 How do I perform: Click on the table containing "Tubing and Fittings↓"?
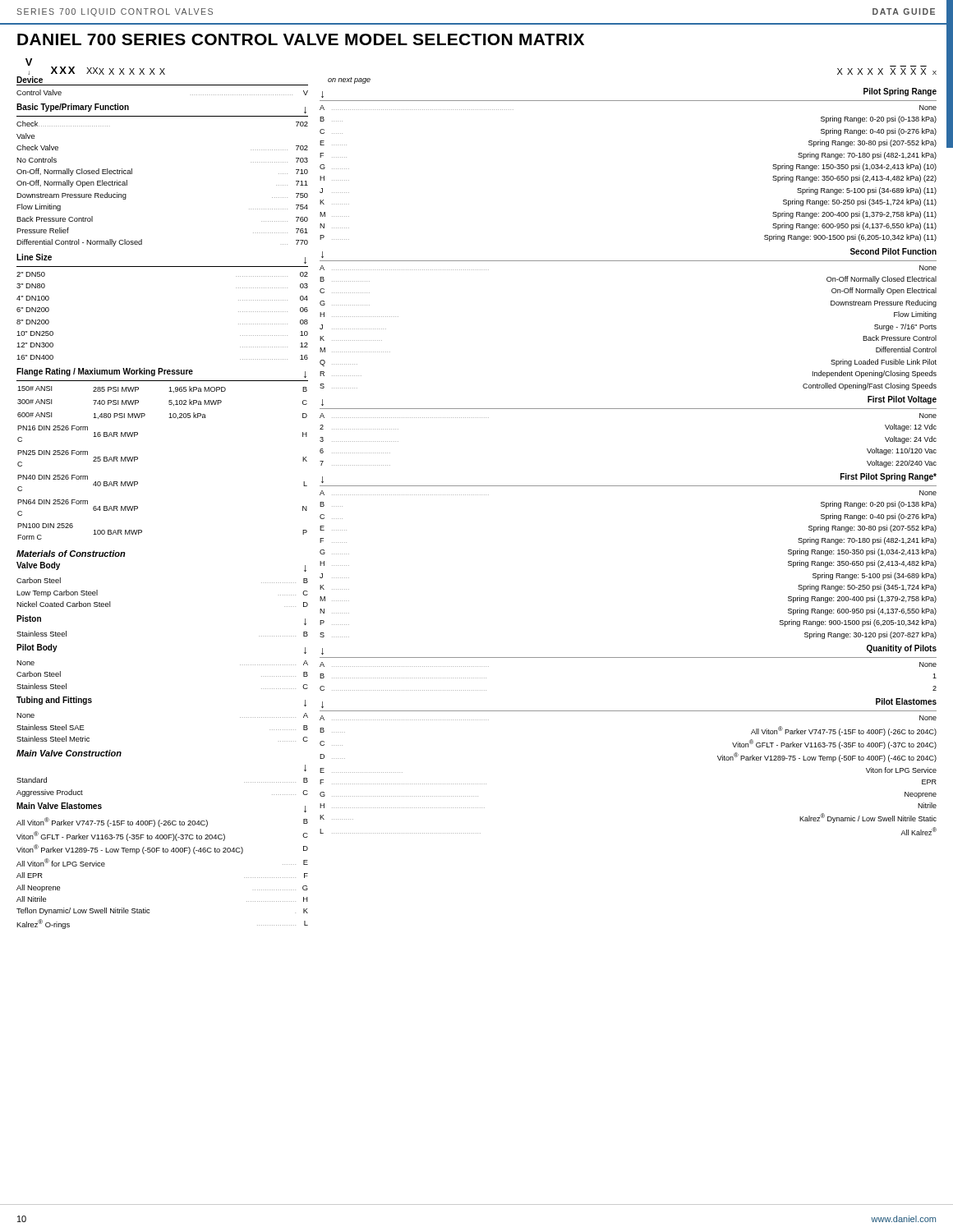click(162, 721)
